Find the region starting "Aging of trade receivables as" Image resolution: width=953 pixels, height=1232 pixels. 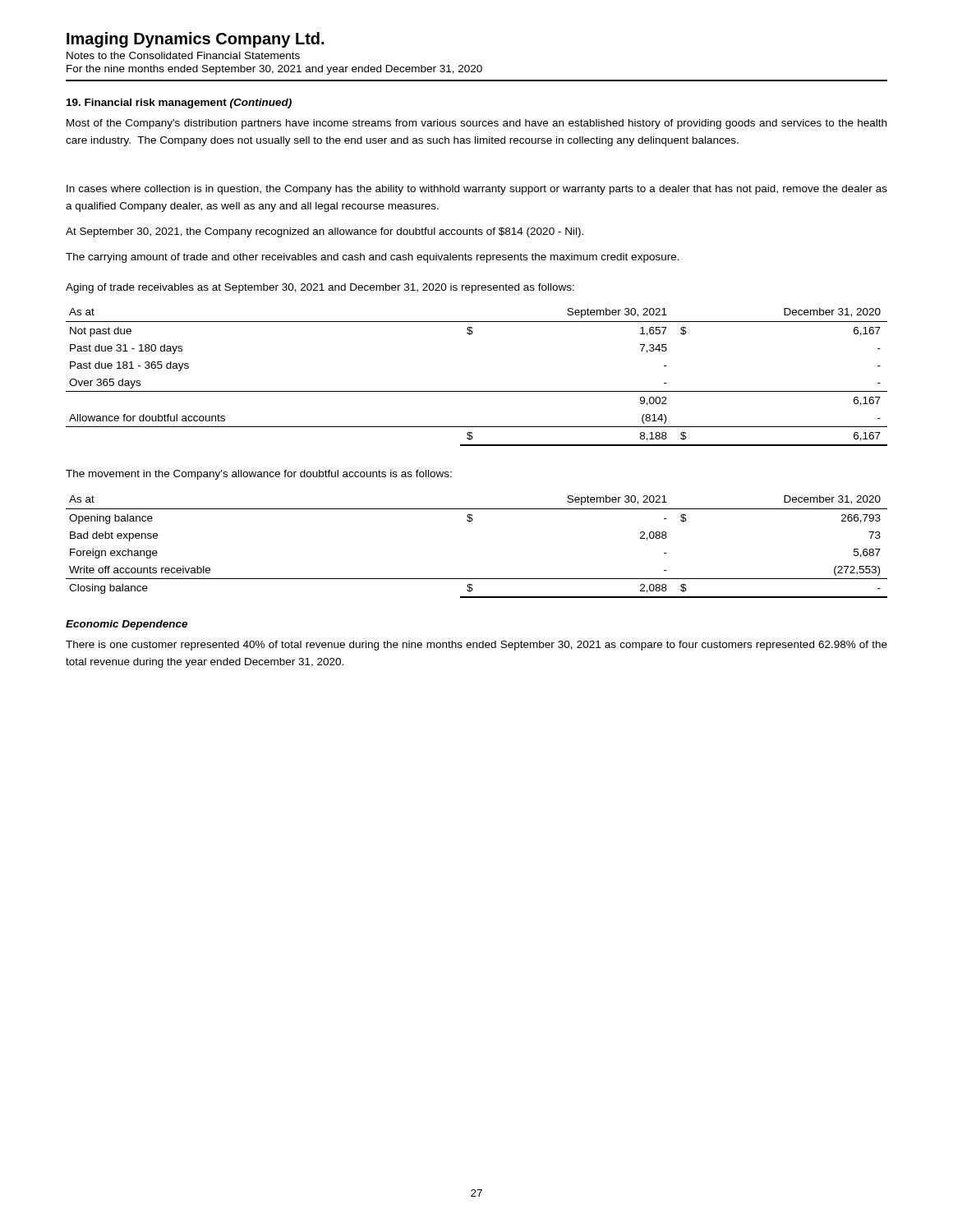(x=320, y=287)
